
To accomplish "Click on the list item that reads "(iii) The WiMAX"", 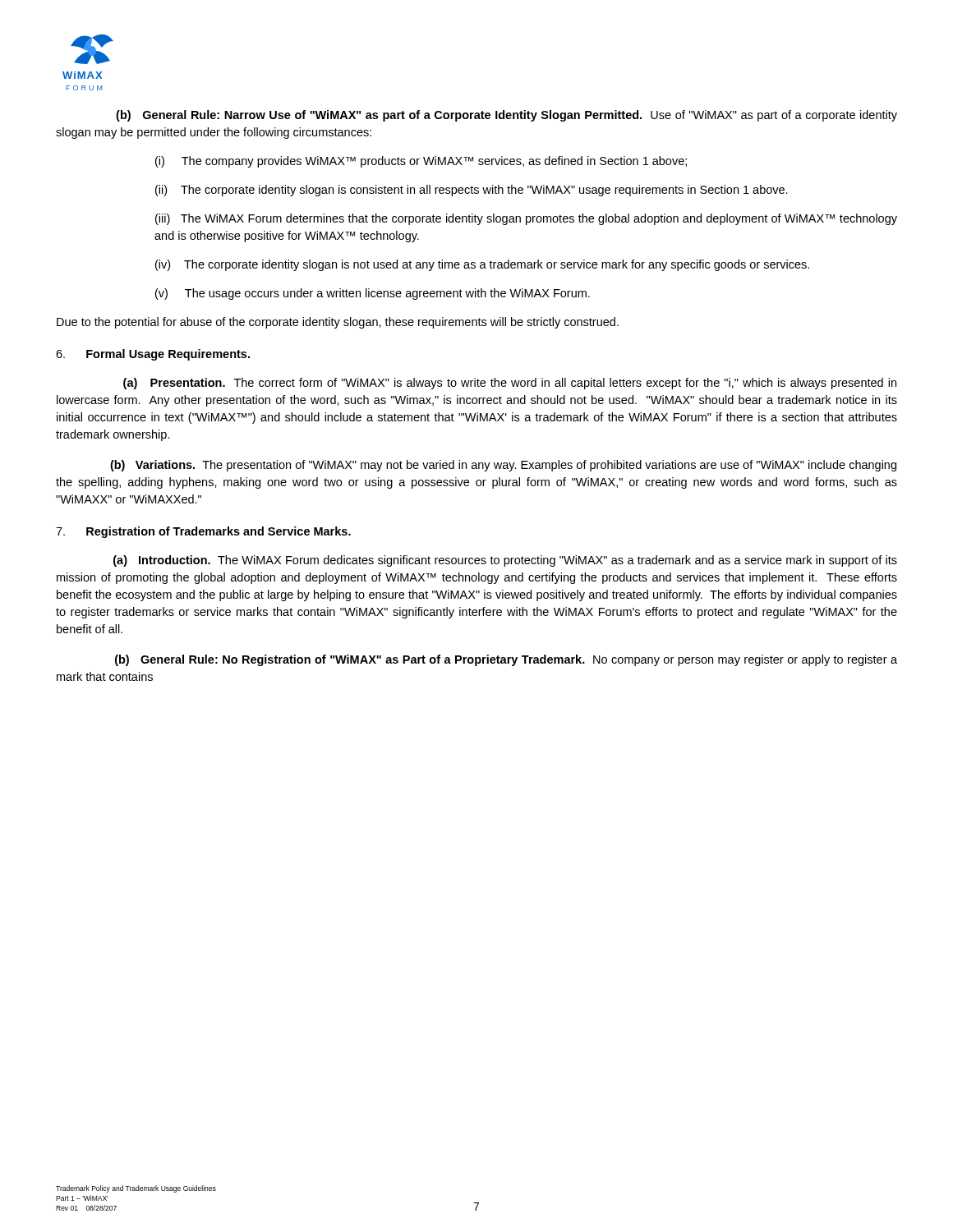I will click(526, 227).
